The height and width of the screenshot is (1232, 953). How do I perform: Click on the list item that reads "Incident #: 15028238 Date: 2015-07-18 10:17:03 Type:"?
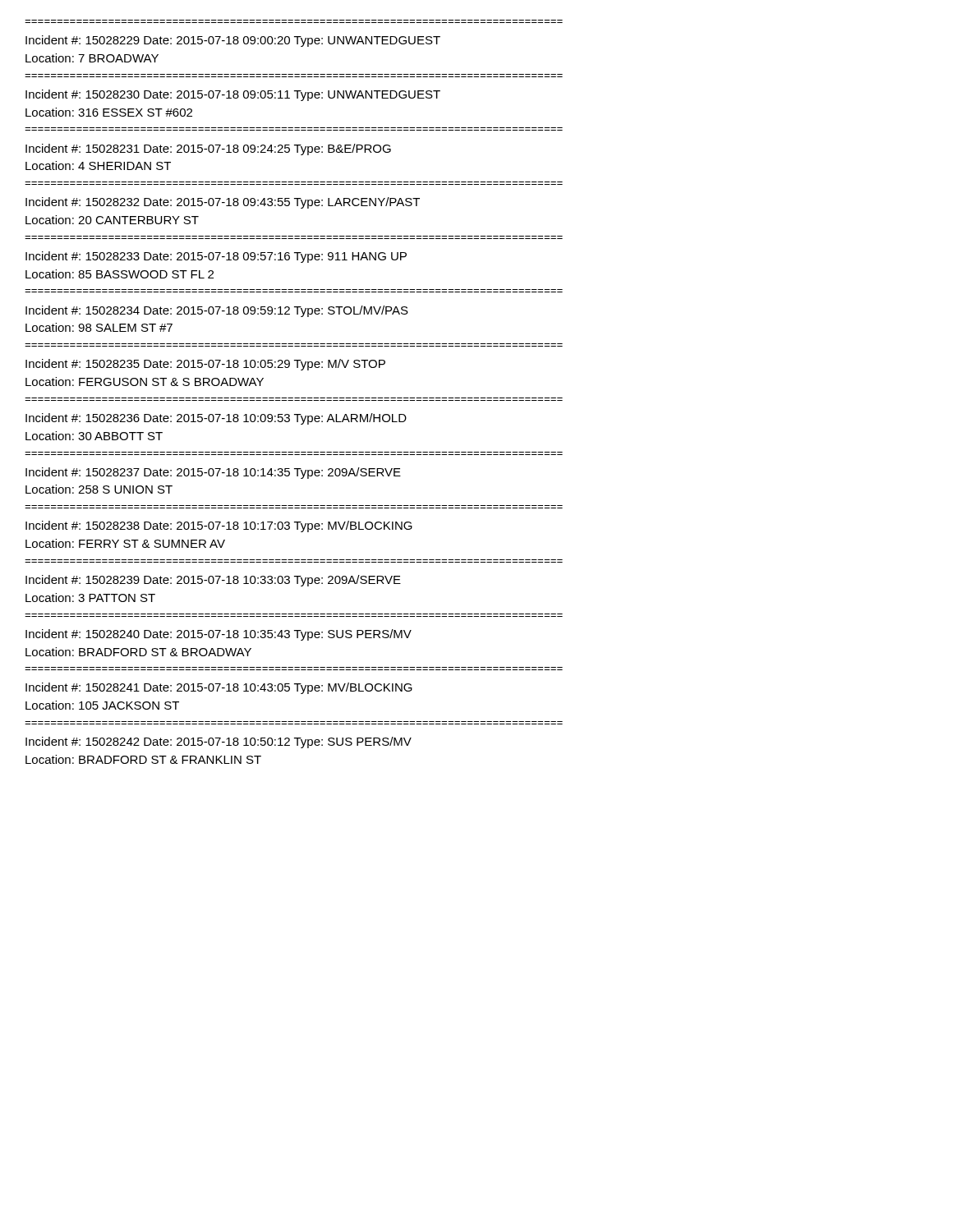point(219,535)
